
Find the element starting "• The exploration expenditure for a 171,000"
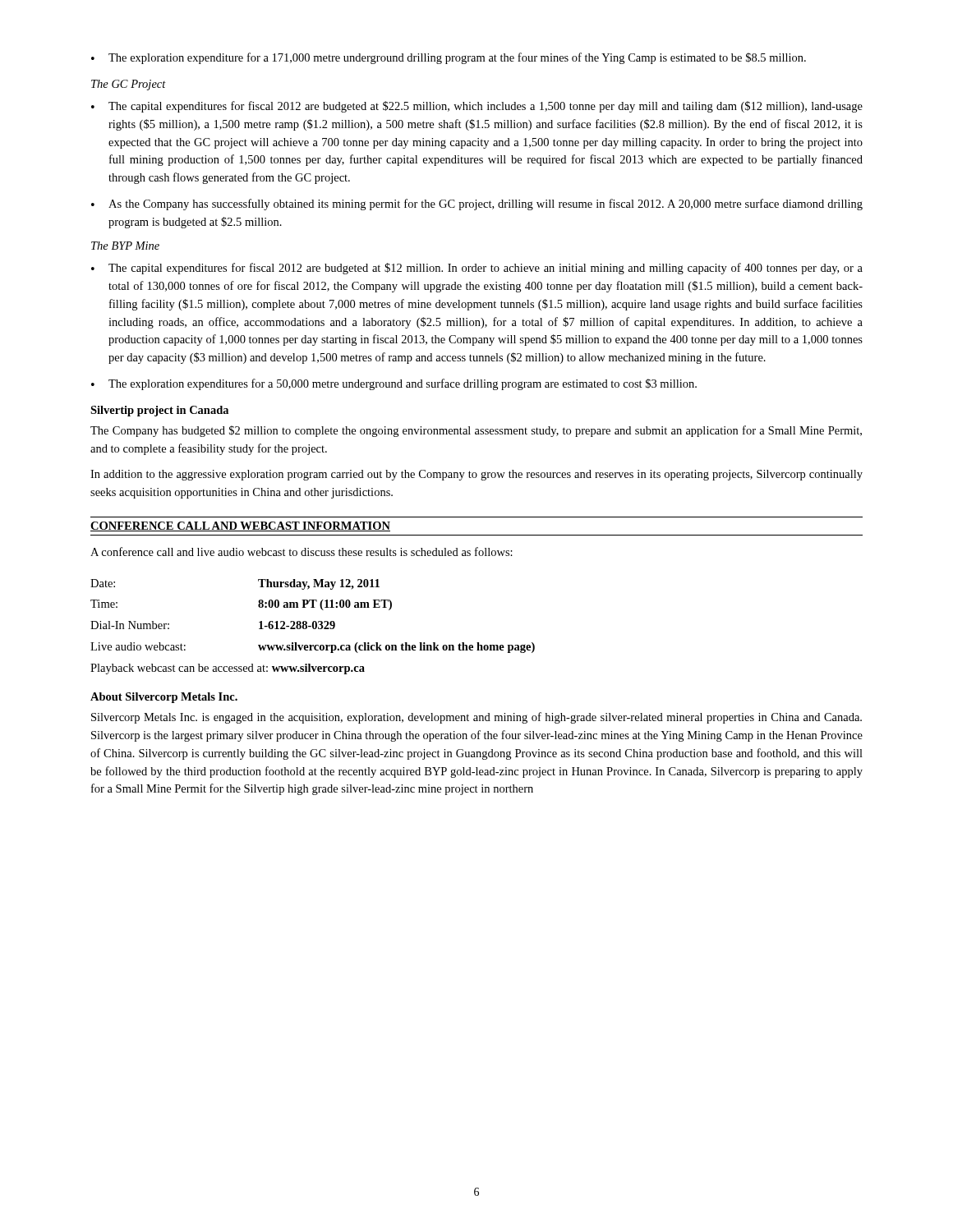point(476,59)
